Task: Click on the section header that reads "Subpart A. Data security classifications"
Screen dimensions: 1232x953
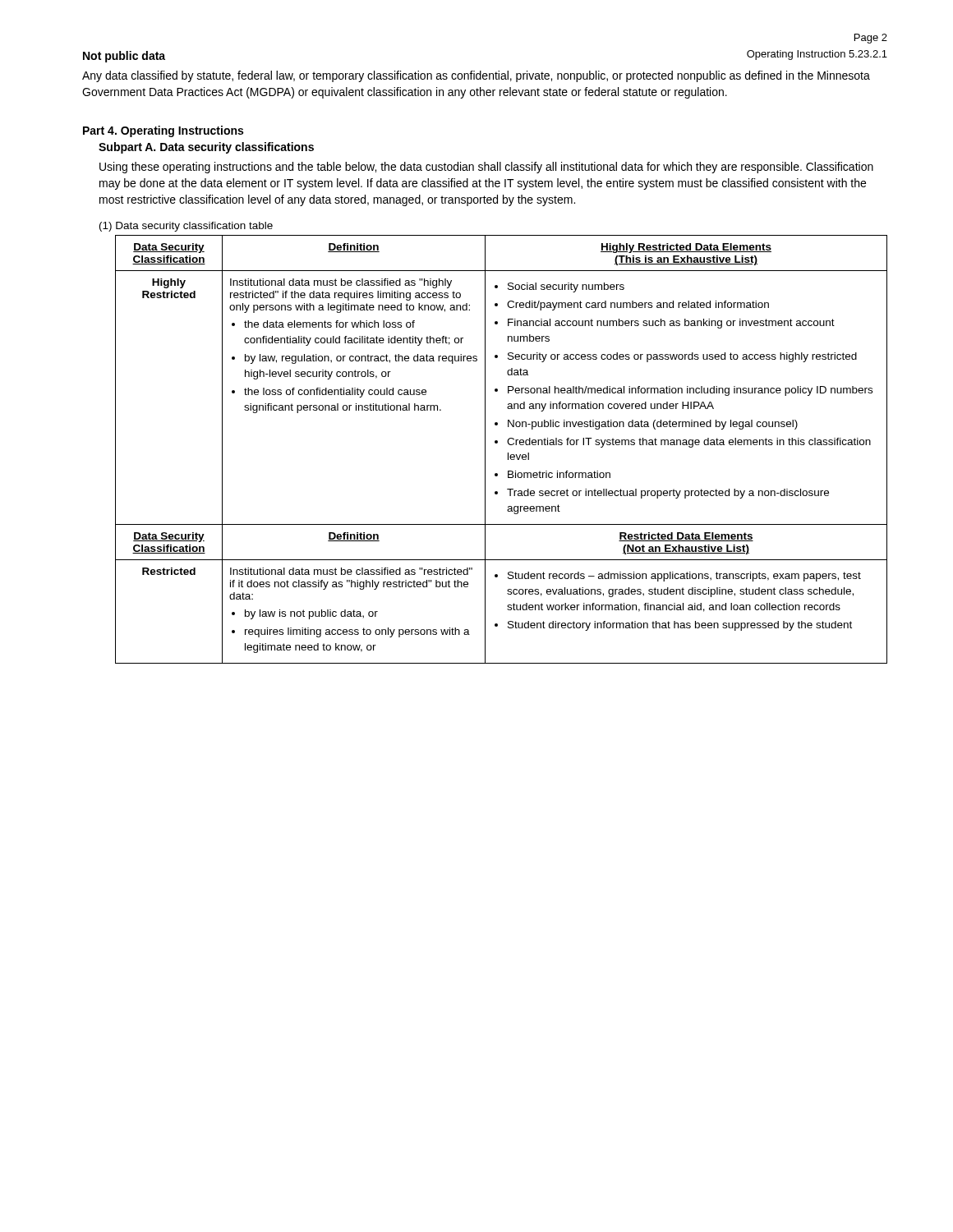Action: click(x=206, y=147)
